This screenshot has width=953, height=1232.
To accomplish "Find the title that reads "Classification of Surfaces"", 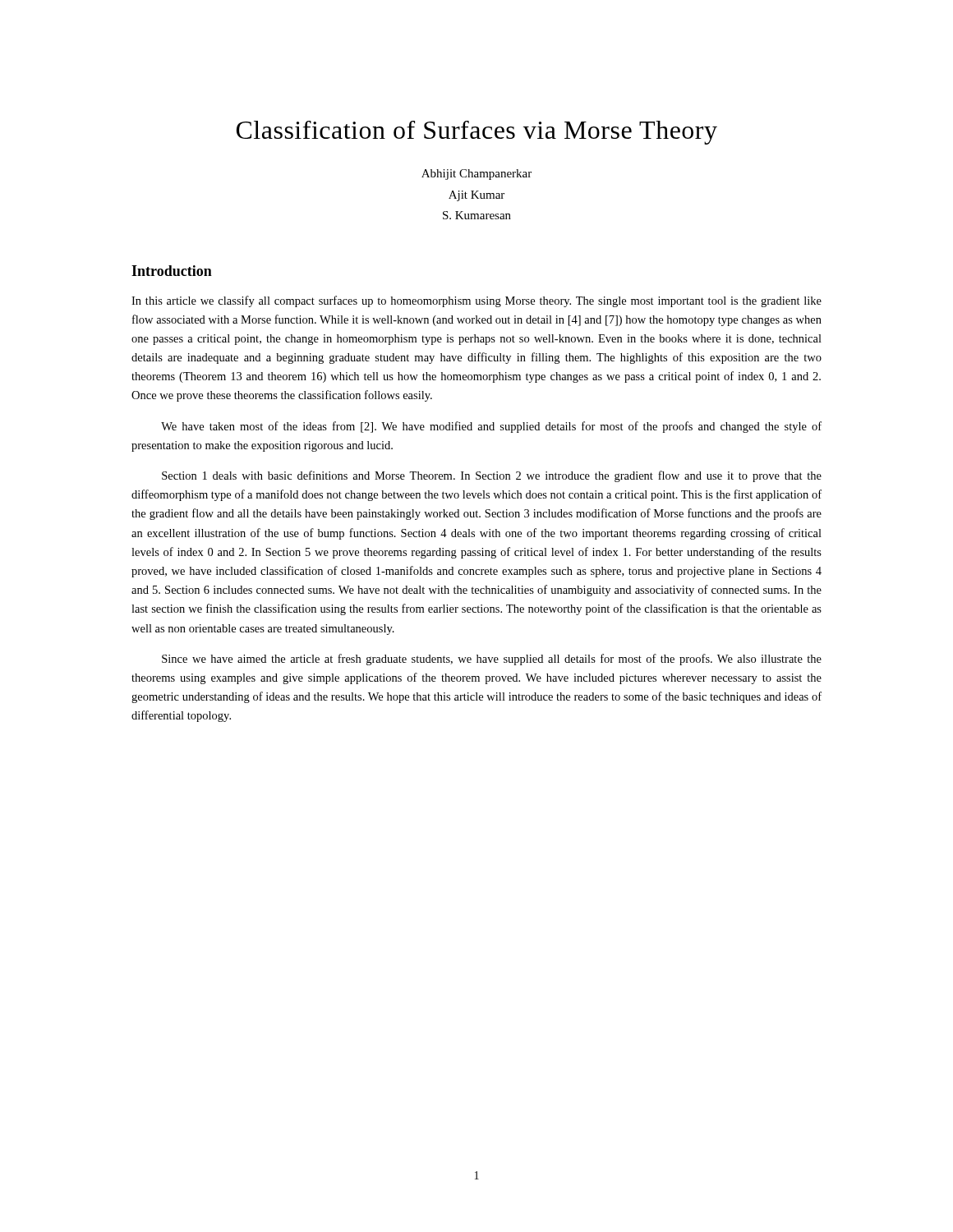I will pyautogui.click(x=476, y=171).
